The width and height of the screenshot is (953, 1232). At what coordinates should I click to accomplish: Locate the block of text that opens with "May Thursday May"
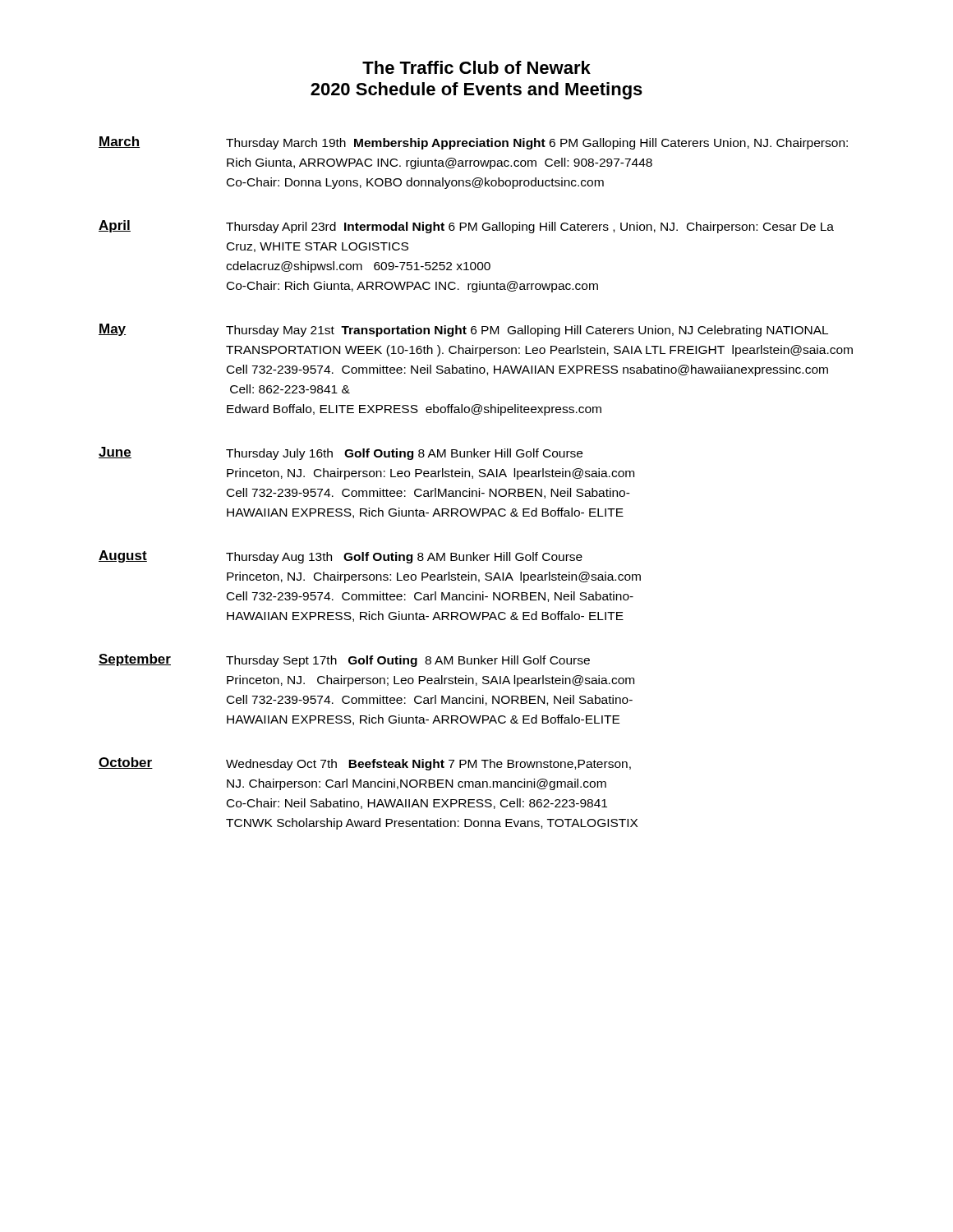tap(476, 370)
